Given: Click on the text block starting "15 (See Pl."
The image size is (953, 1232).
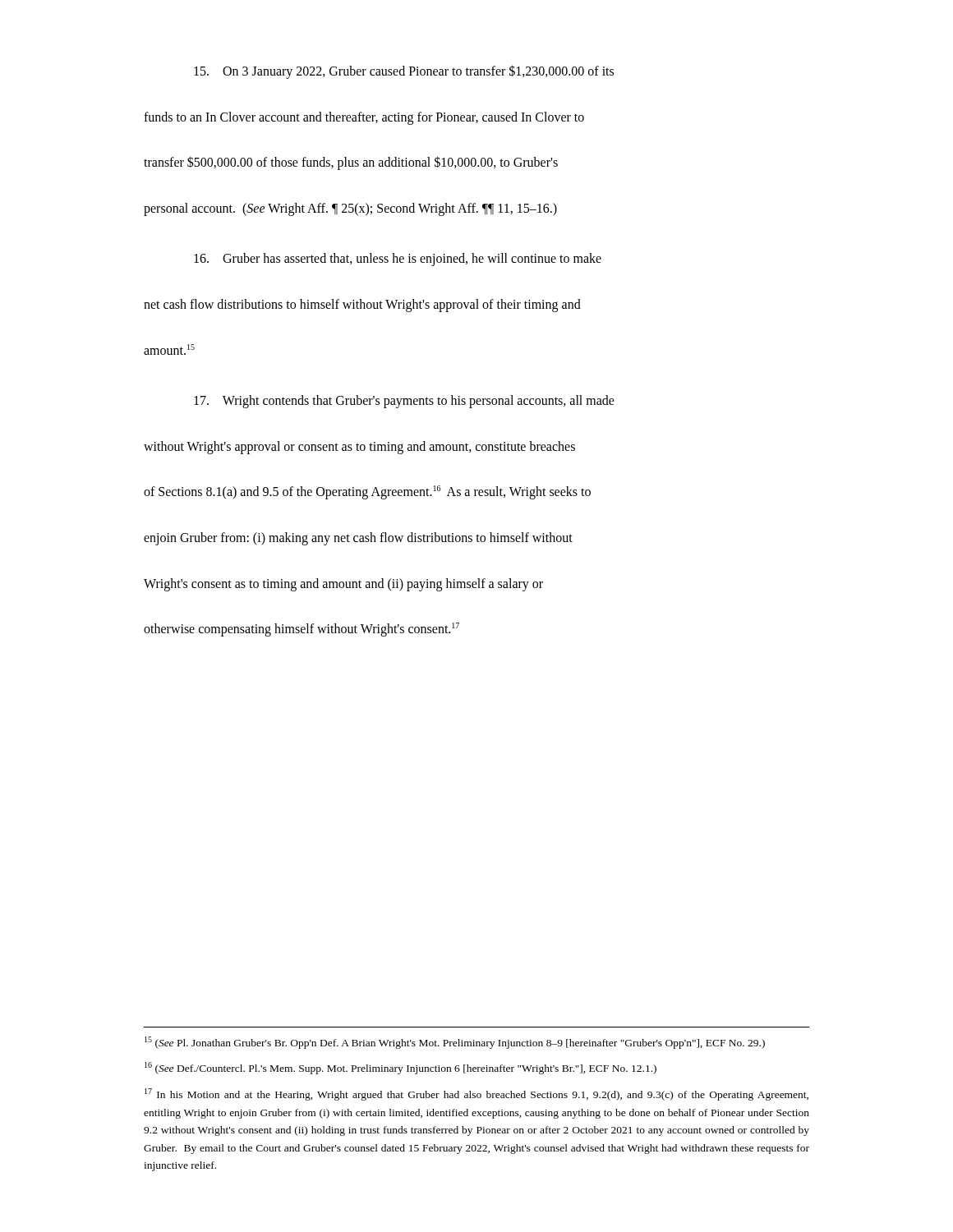Looking at the screenshot, I should coord(454,1042).
